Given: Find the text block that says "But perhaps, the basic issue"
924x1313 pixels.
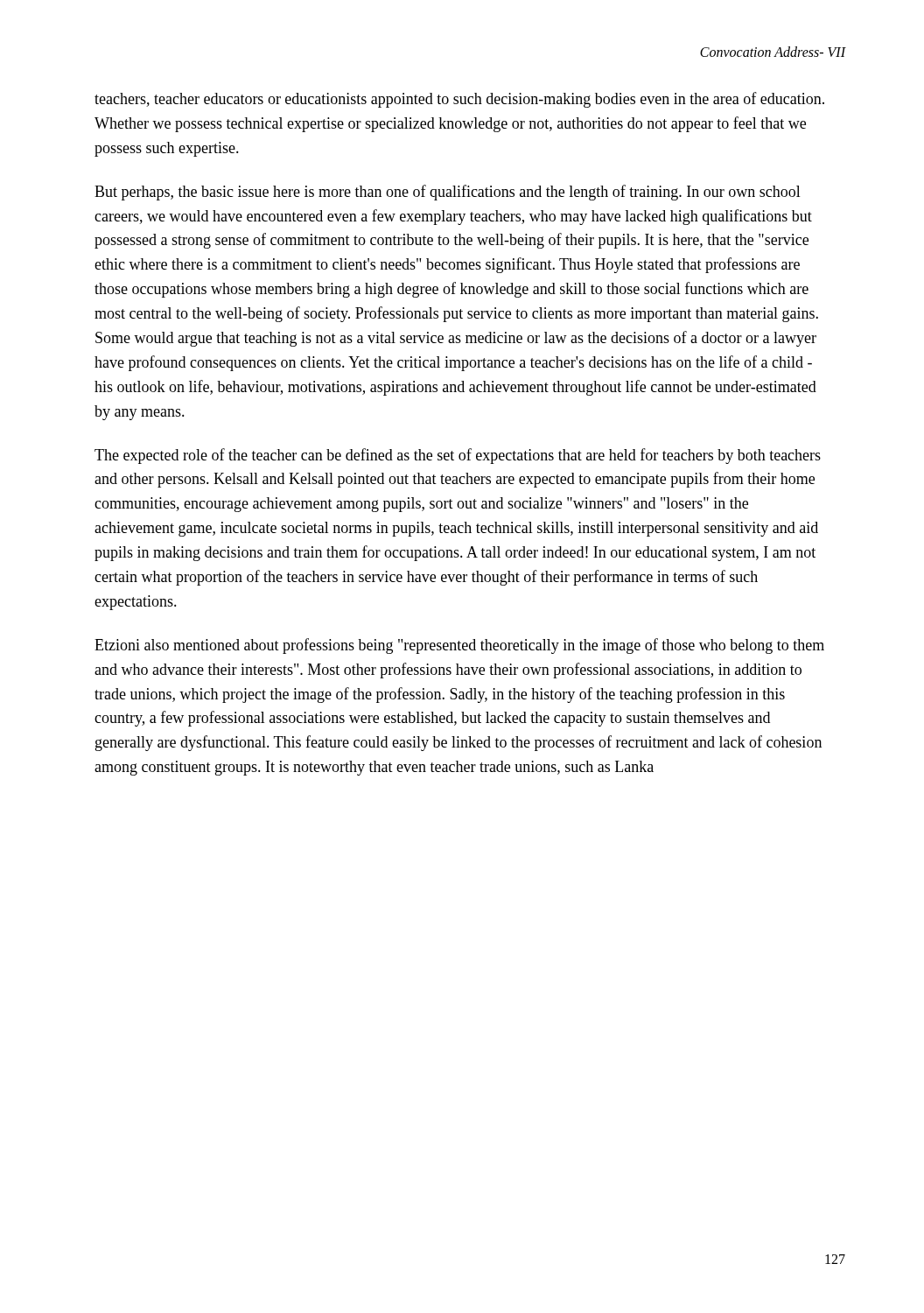Looking at the screenshot, I should coord(457,301).
